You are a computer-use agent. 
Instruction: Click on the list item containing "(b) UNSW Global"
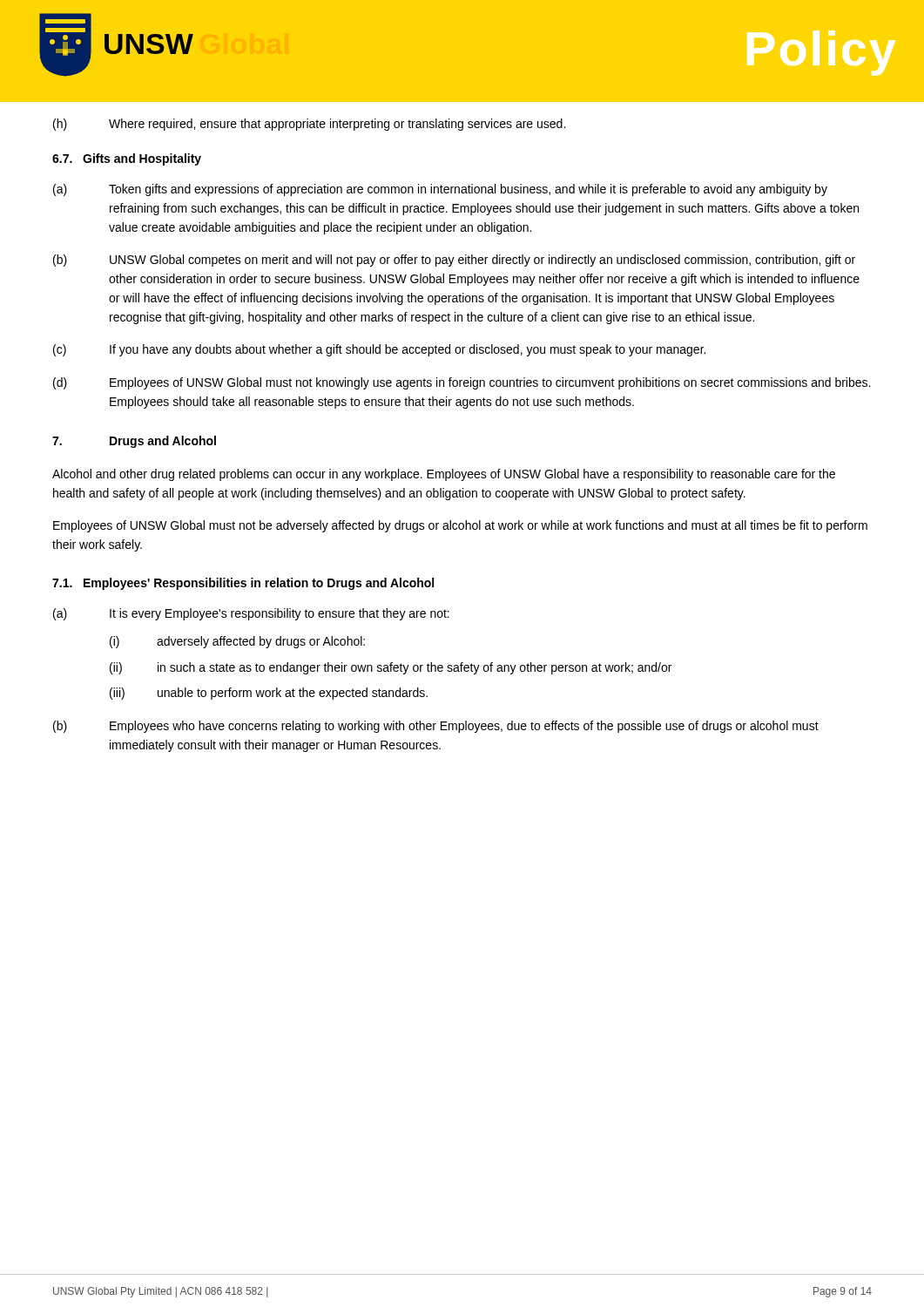click(x=462, y=289)
